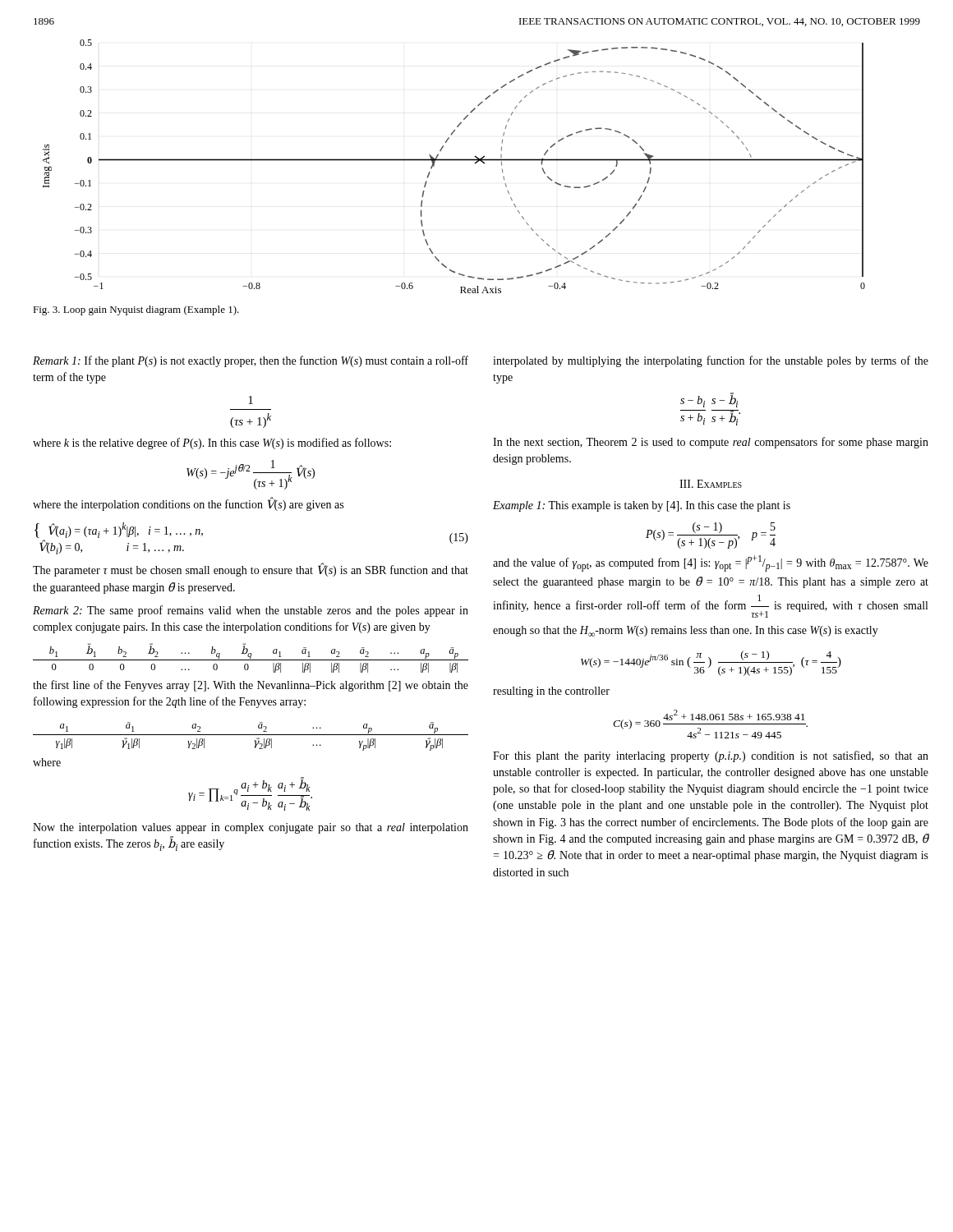
Task: Click on the text block that reads "where the interpolation conditions on the function"
Action: (251, 505)
